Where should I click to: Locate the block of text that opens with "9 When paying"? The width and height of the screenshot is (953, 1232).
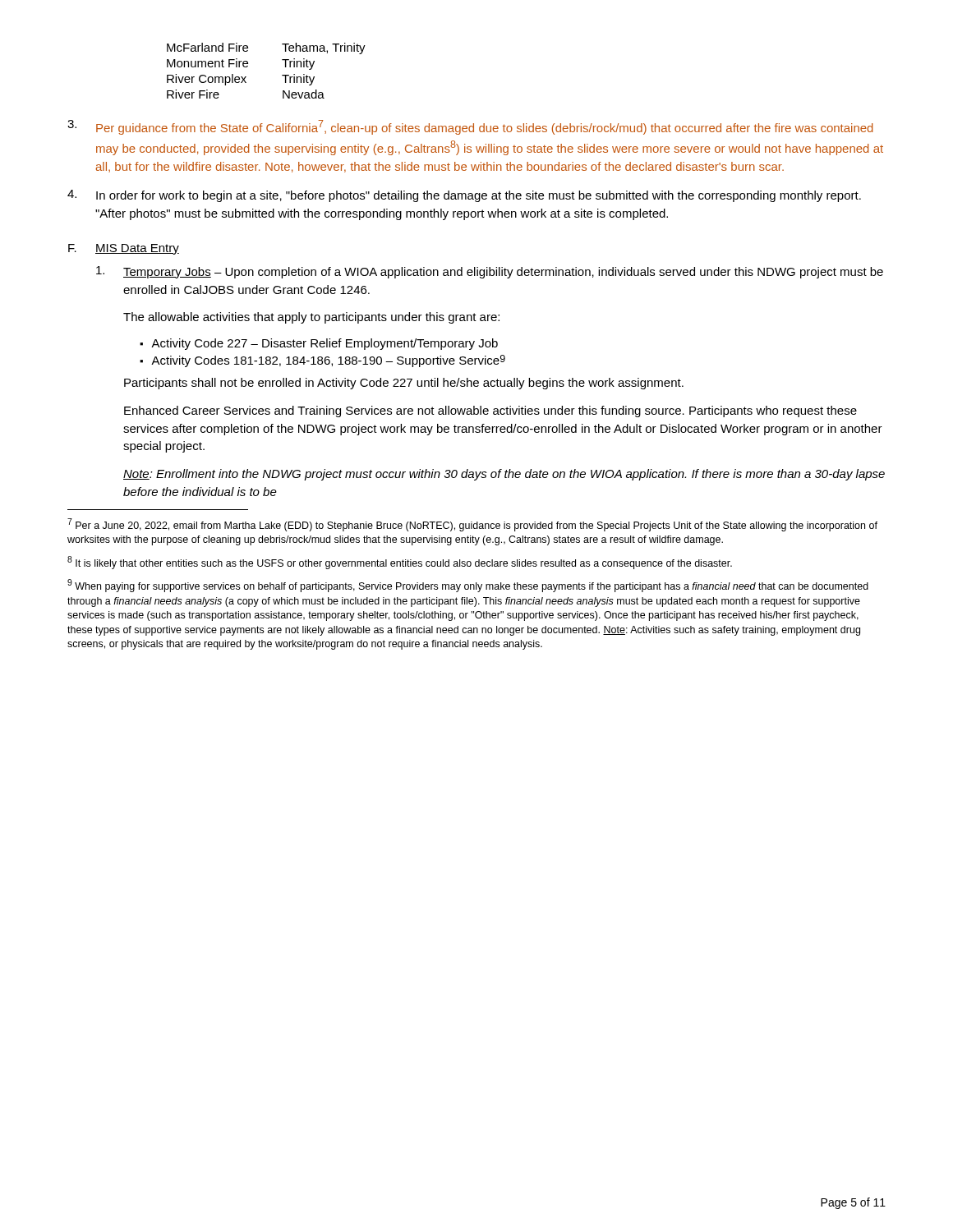tap(468, 614)
